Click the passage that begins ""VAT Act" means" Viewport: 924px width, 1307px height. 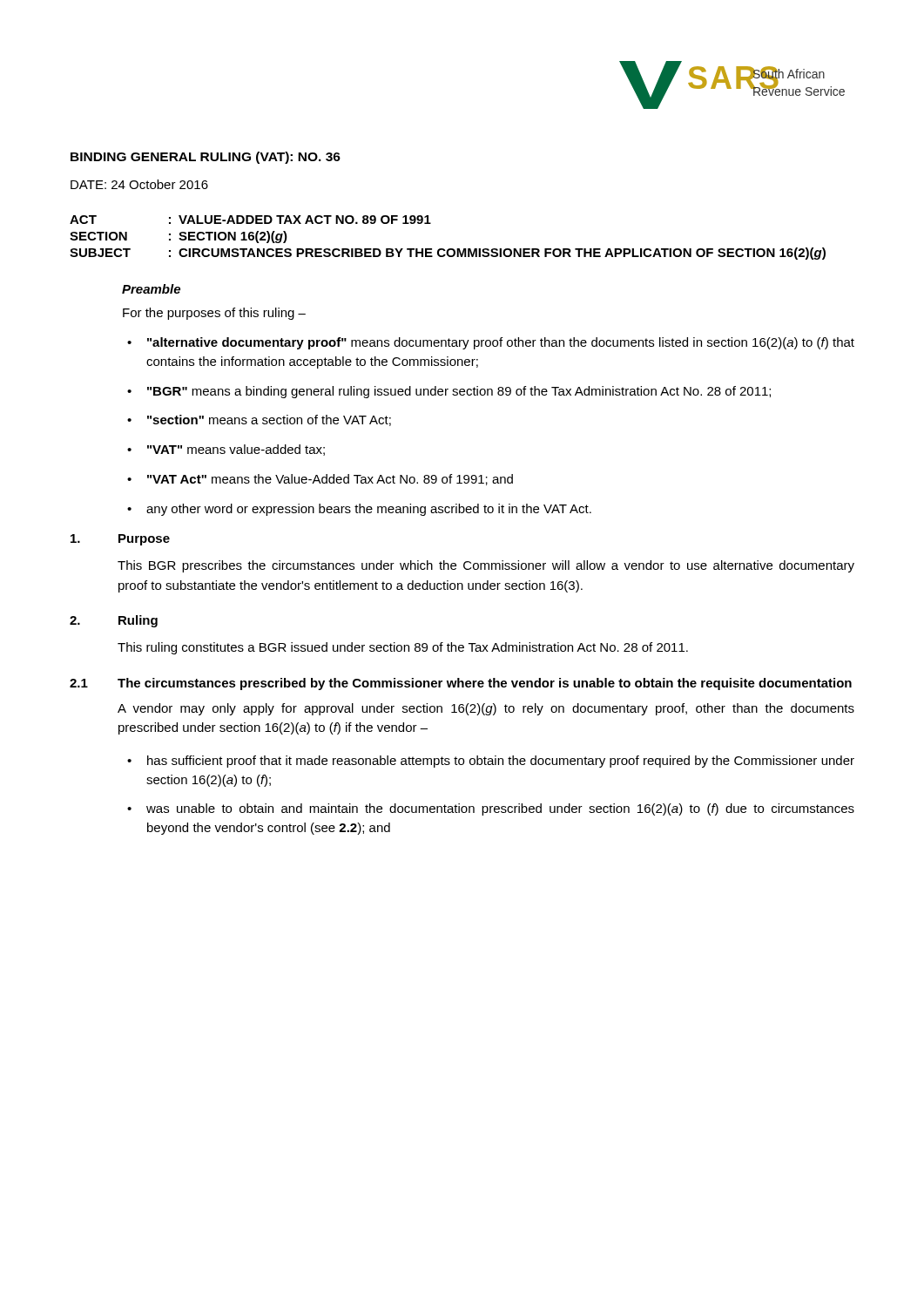pyautogui.click(x=330, y=479)
